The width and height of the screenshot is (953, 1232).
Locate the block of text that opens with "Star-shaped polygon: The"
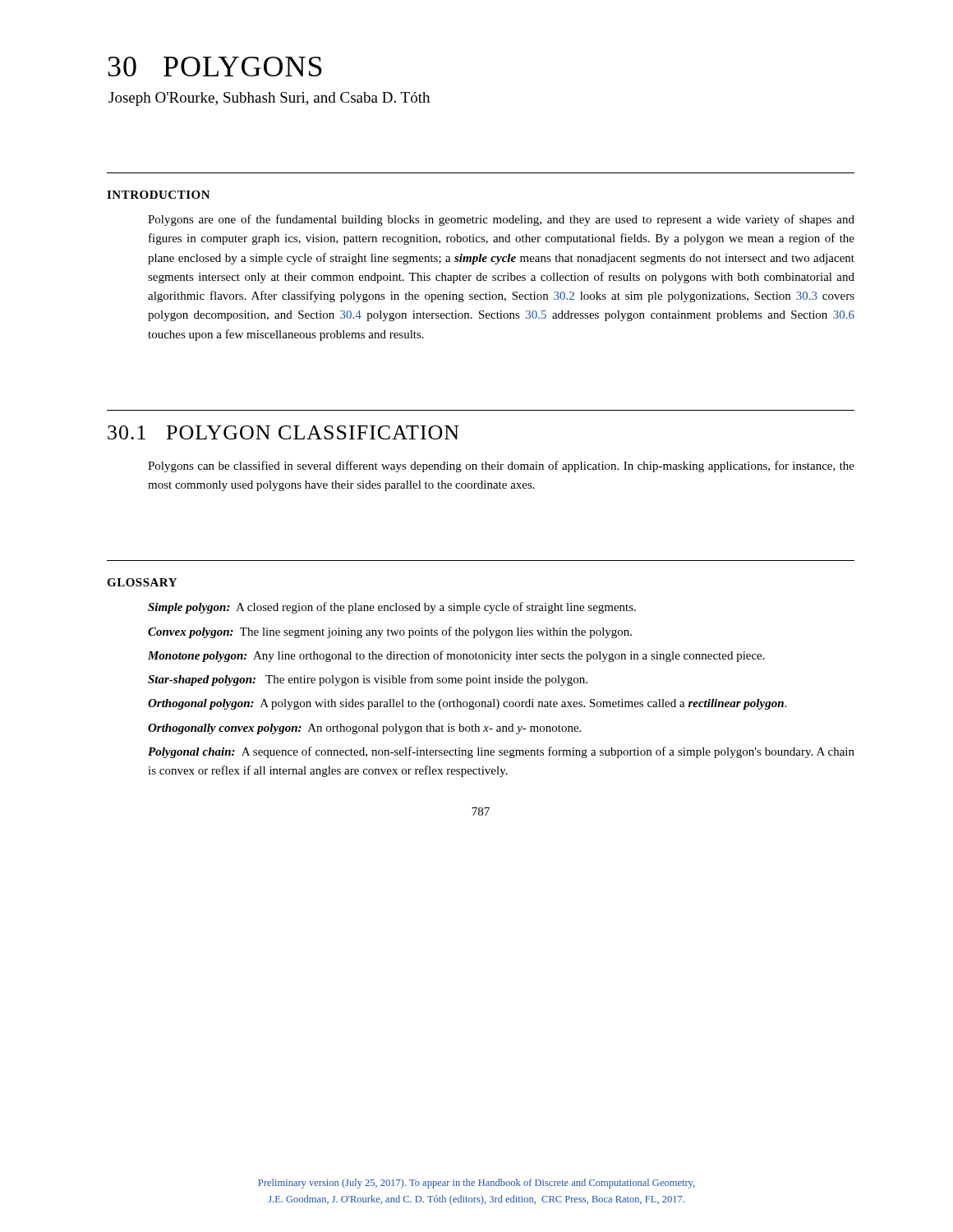point(501,680)
